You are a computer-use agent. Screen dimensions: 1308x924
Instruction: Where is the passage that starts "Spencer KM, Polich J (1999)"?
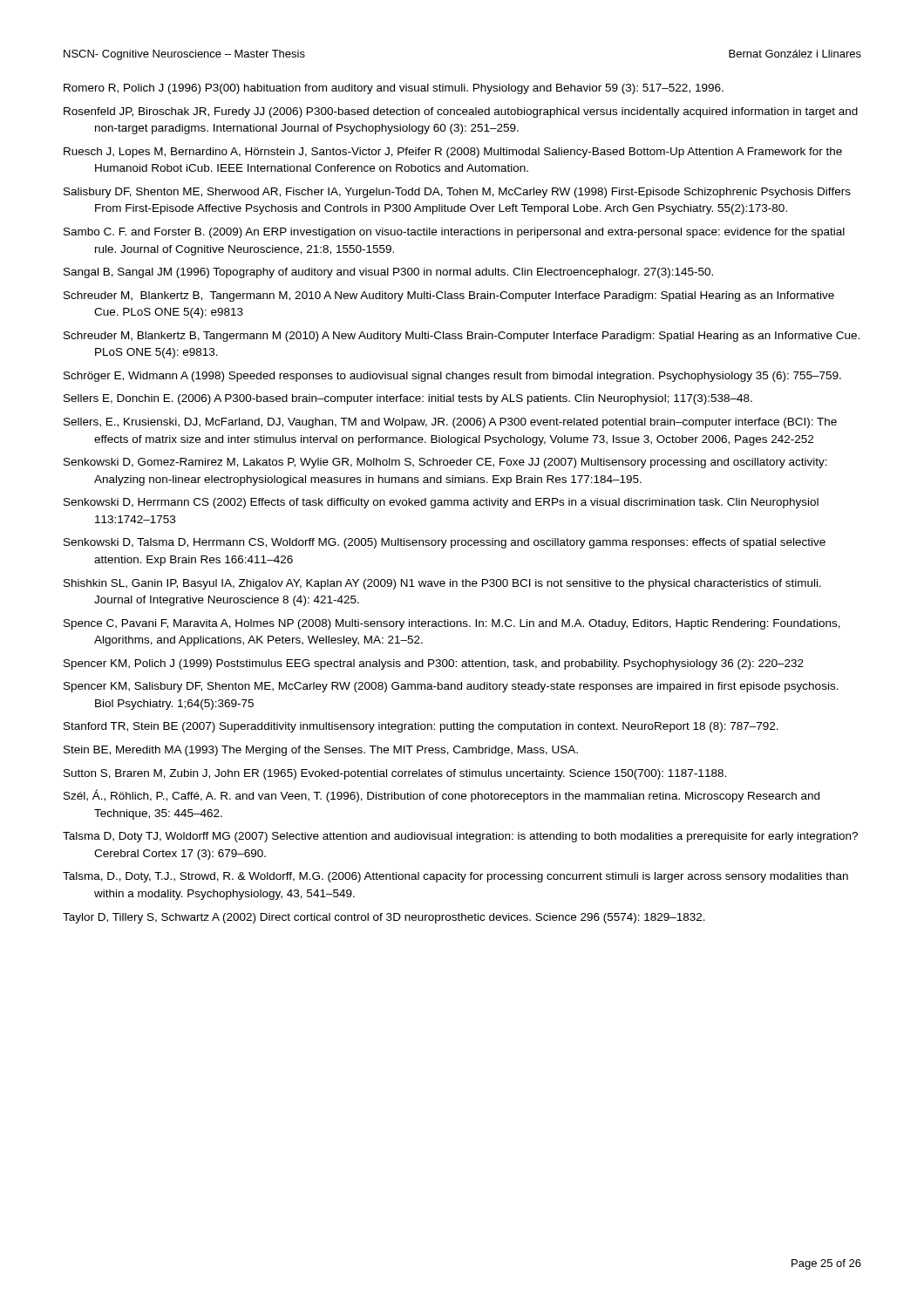pyautogui.click(x=433, y=663)
